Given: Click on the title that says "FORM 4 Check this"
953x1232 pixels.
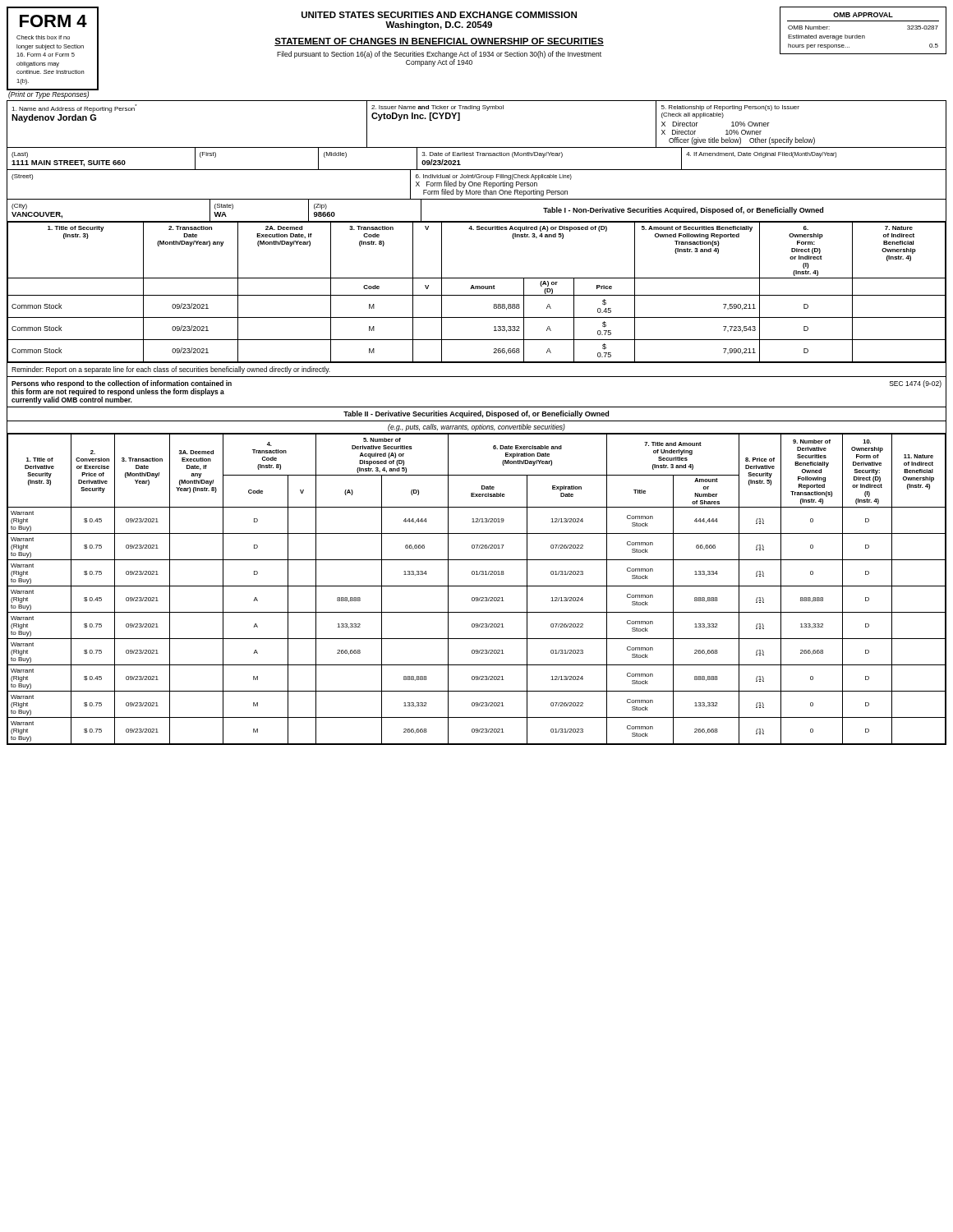Looking at the screenshot, I should [x=53, y=48].
